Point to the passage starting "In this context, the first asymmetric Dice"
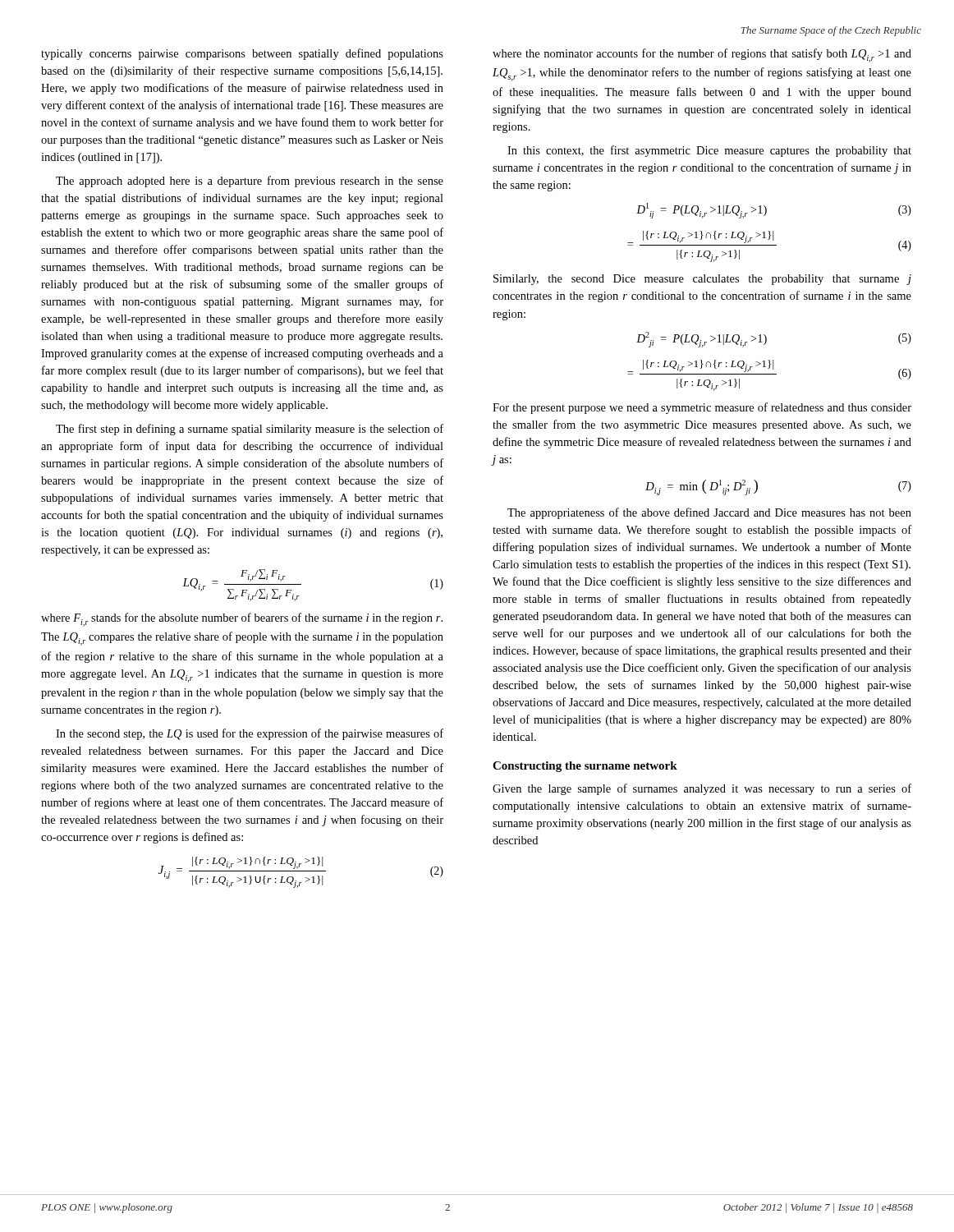Screen dimensions: 1232x954 [702, 168]
